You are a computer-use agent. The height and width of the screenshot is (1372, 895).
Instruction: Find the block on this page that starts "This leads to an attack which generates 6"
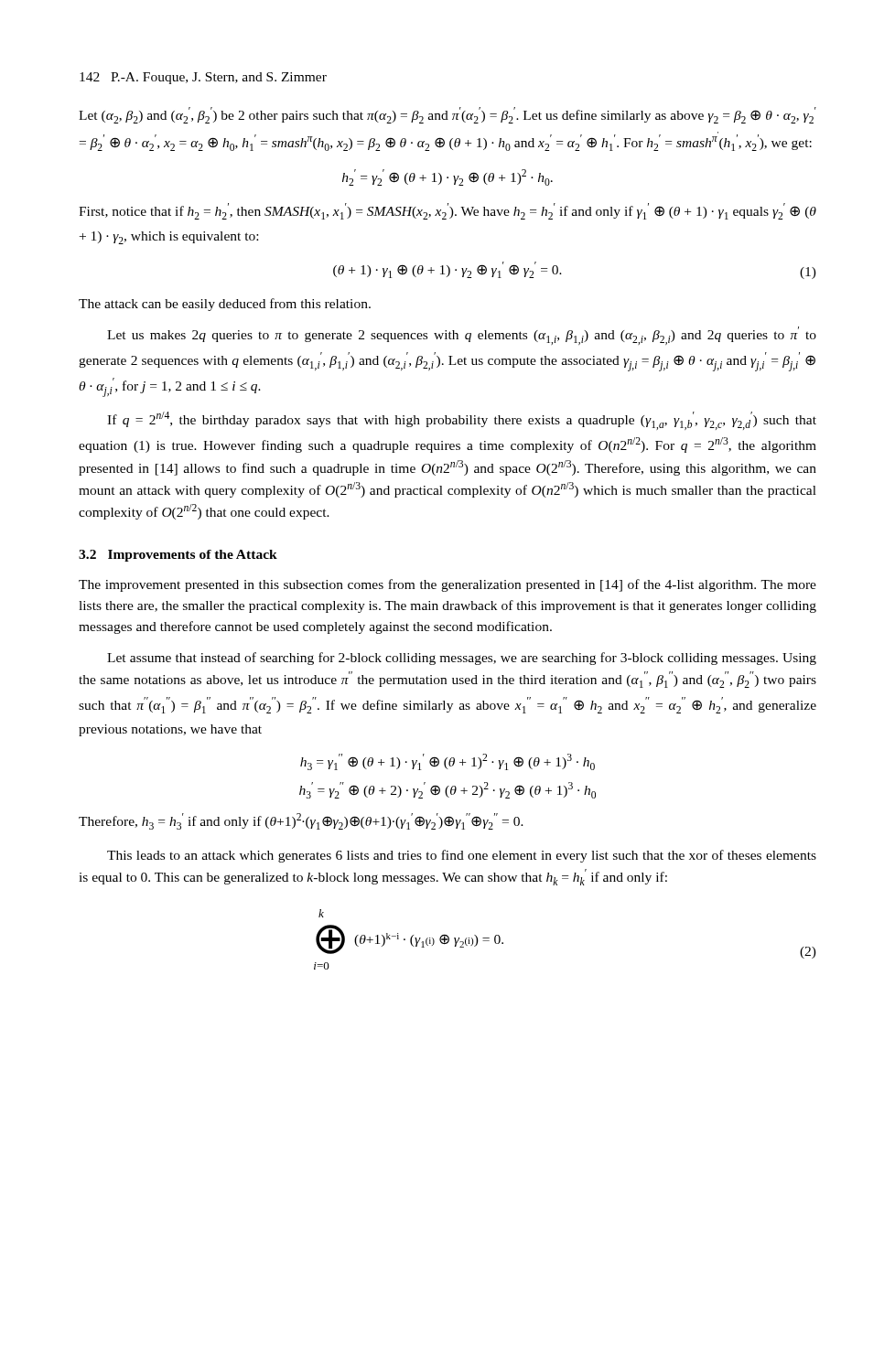(448, 867)
